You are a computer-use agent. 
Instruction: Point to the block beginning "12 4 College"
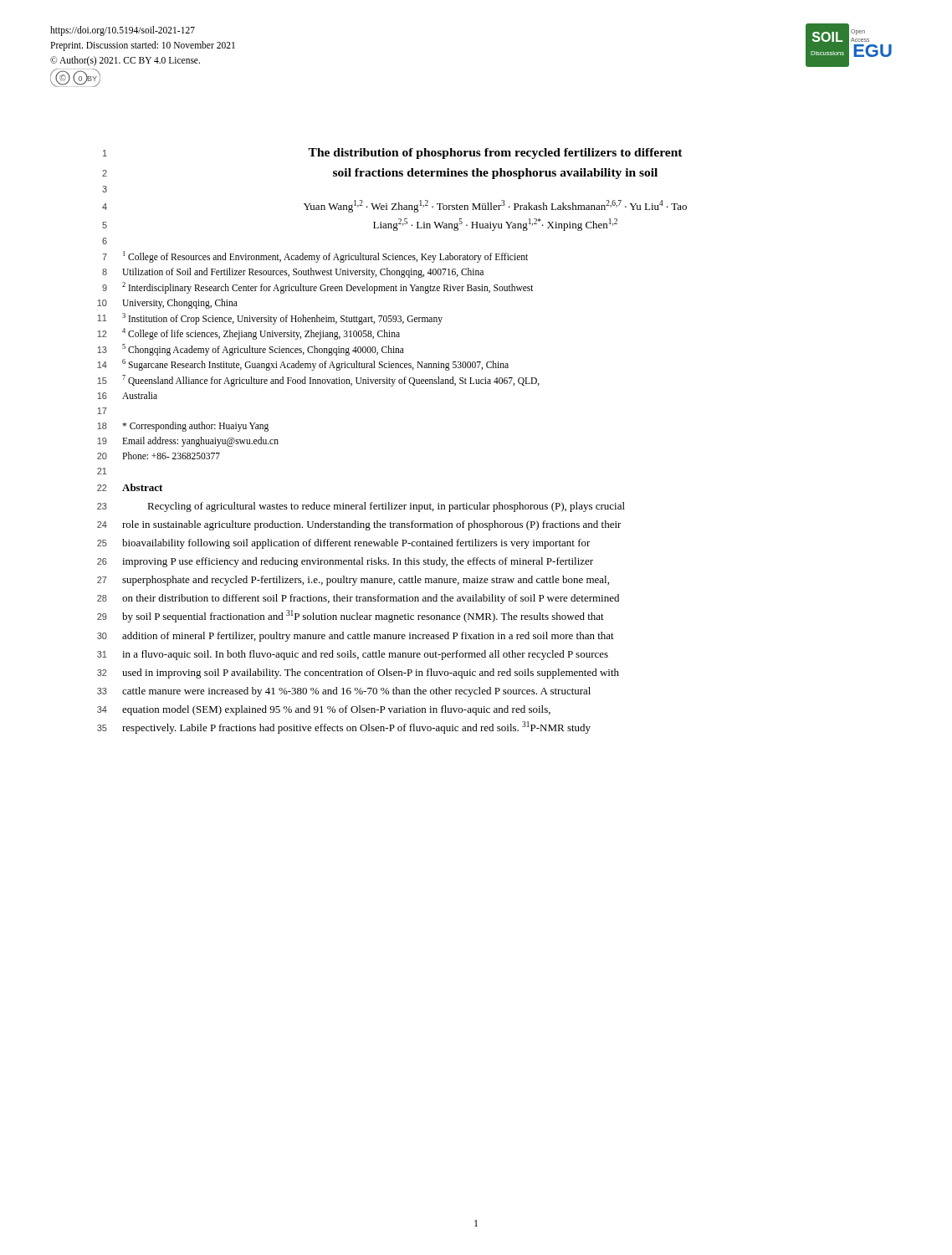tap(248, 334)
